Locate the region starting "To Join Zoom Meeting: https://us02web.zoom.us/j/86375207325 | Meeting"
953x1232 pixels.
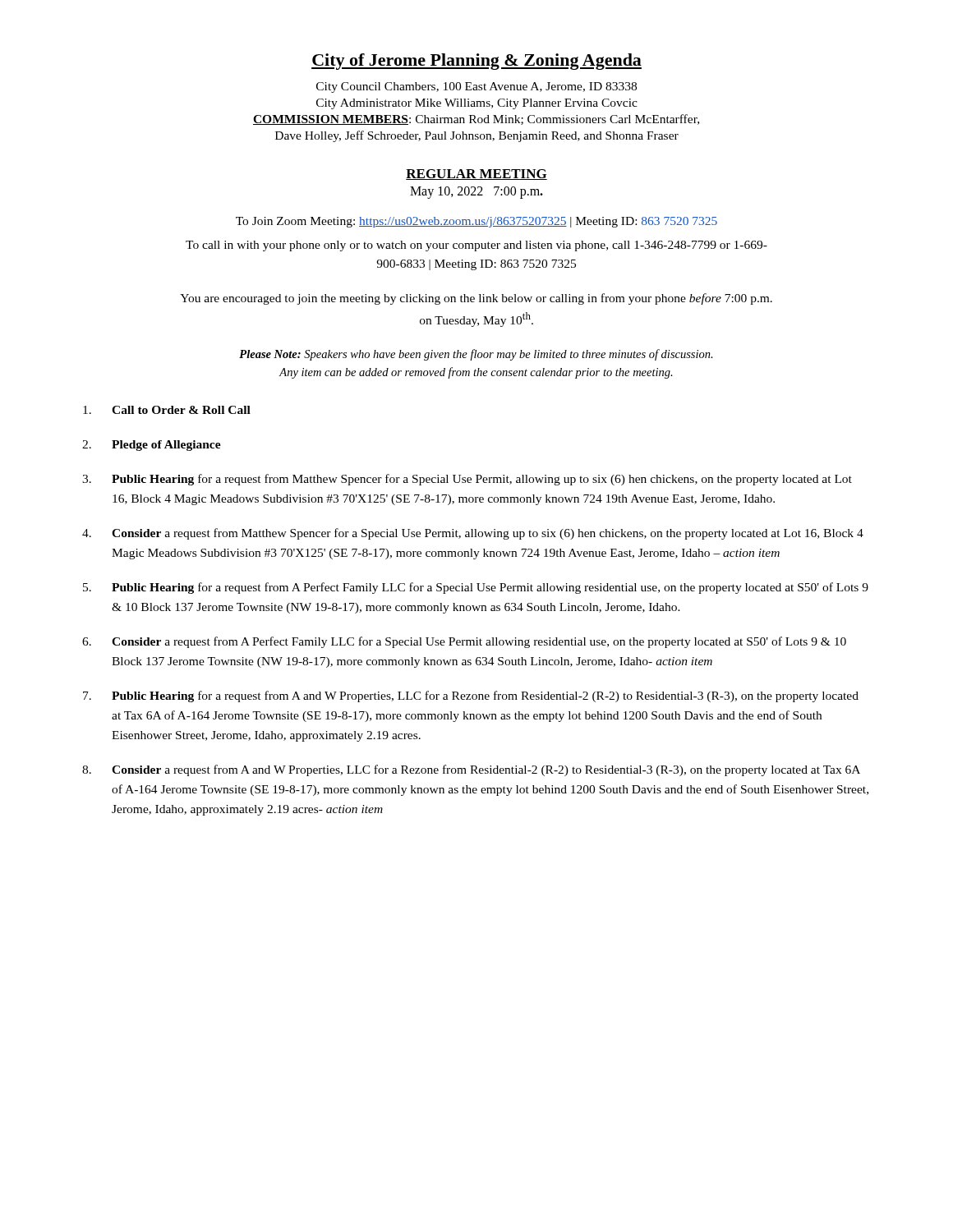tap(476, 221)
